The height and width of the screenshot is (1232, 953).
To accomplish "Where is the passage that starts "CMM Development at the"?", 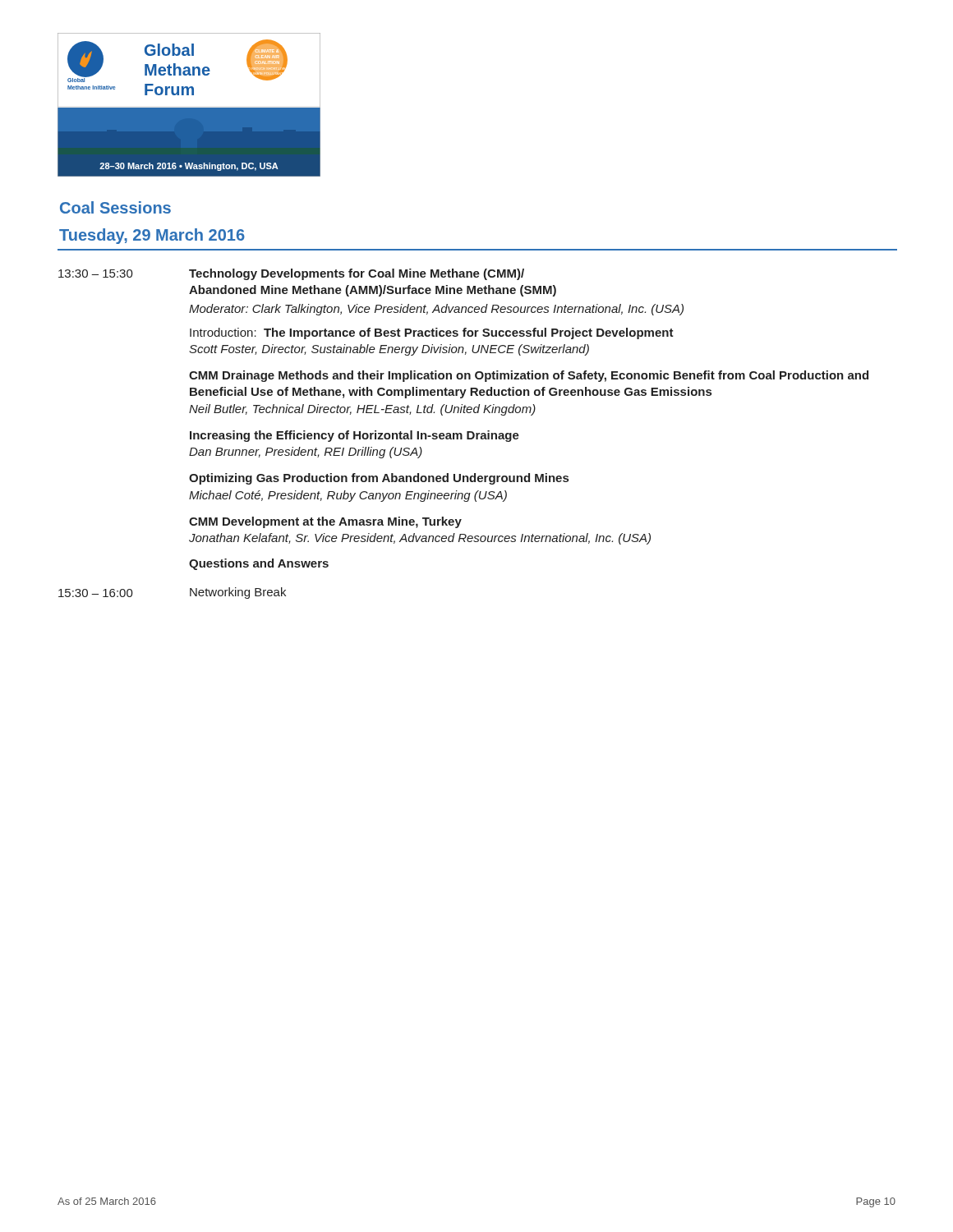I will (542, 530).
